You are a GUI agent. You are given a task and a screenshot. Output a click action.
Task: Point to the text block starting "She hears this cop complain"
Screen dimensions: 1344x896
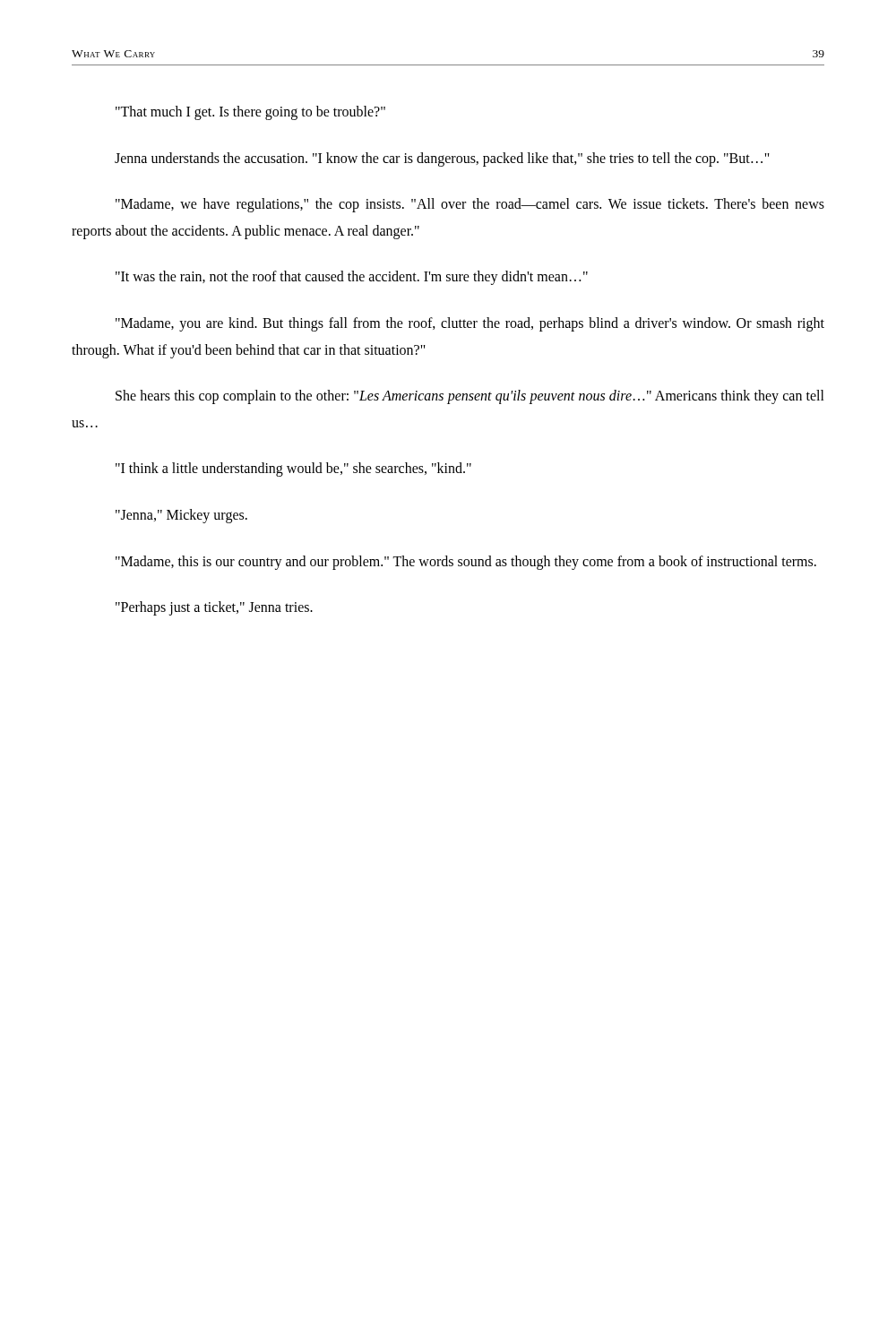[x=448, y=409]
